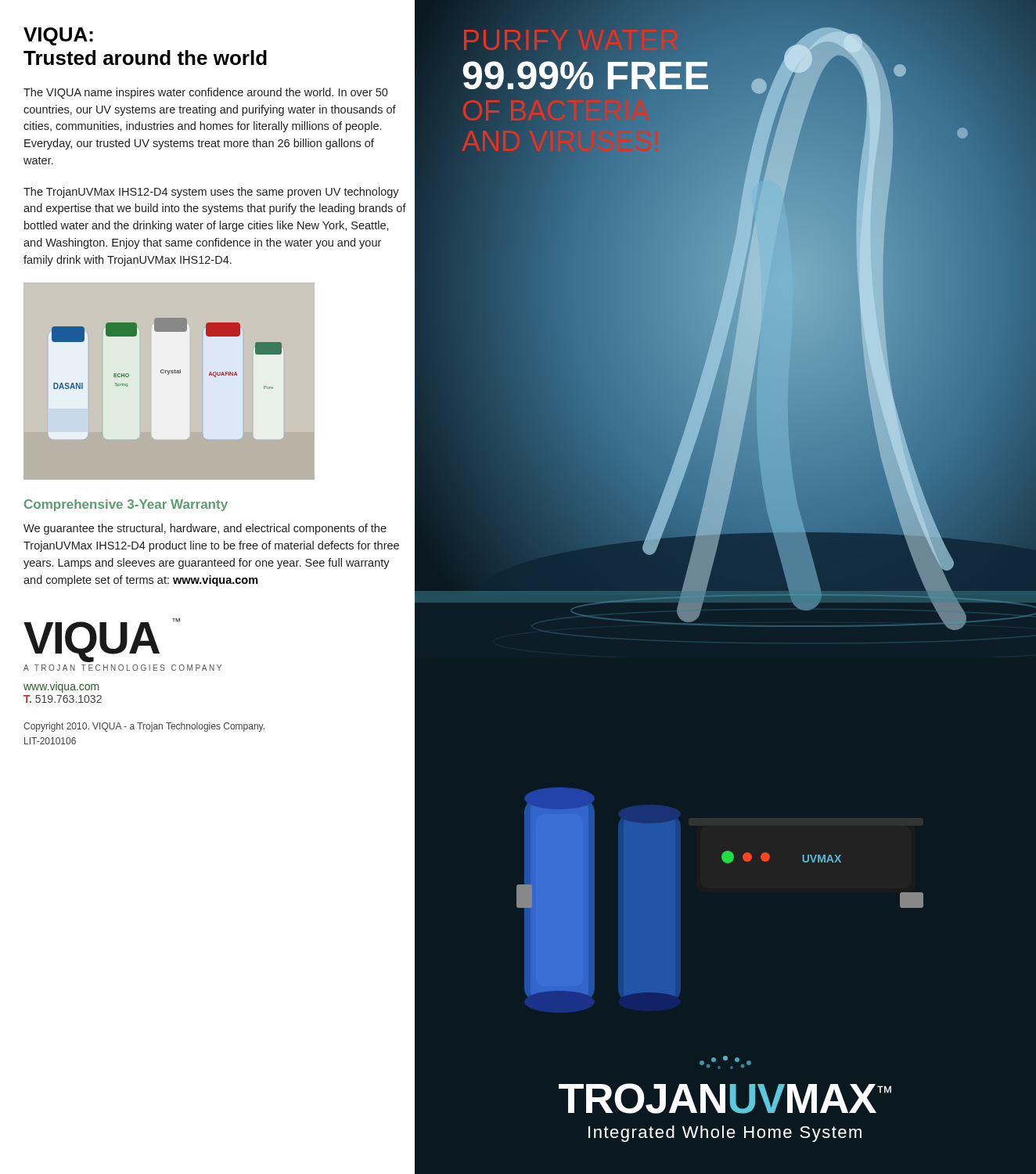Select a section header
Viewport: 1036px width, 1174px height.
point(126,505)
